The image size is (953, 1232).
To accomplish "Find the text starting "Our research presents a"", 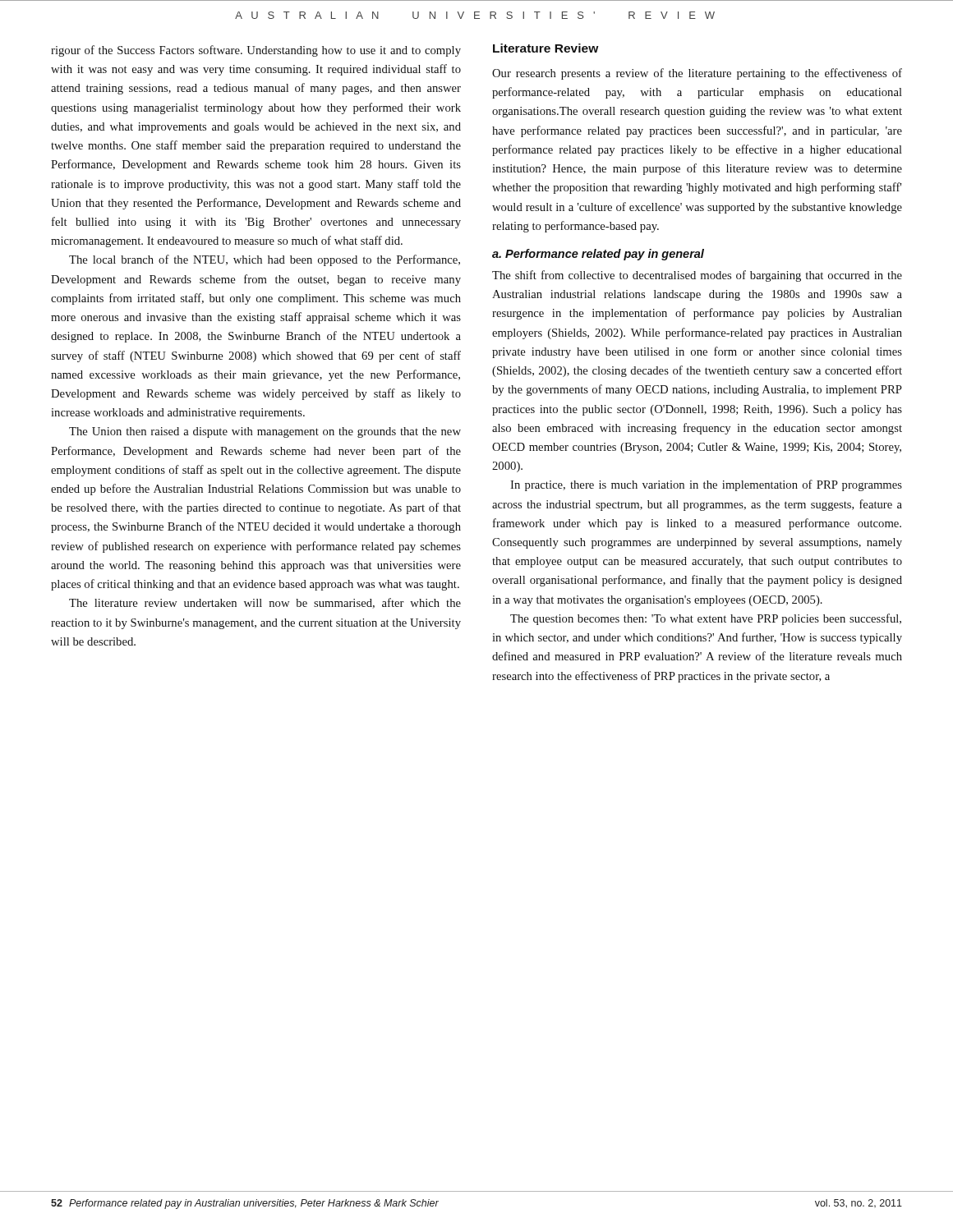I will click(x=697, y=150).
